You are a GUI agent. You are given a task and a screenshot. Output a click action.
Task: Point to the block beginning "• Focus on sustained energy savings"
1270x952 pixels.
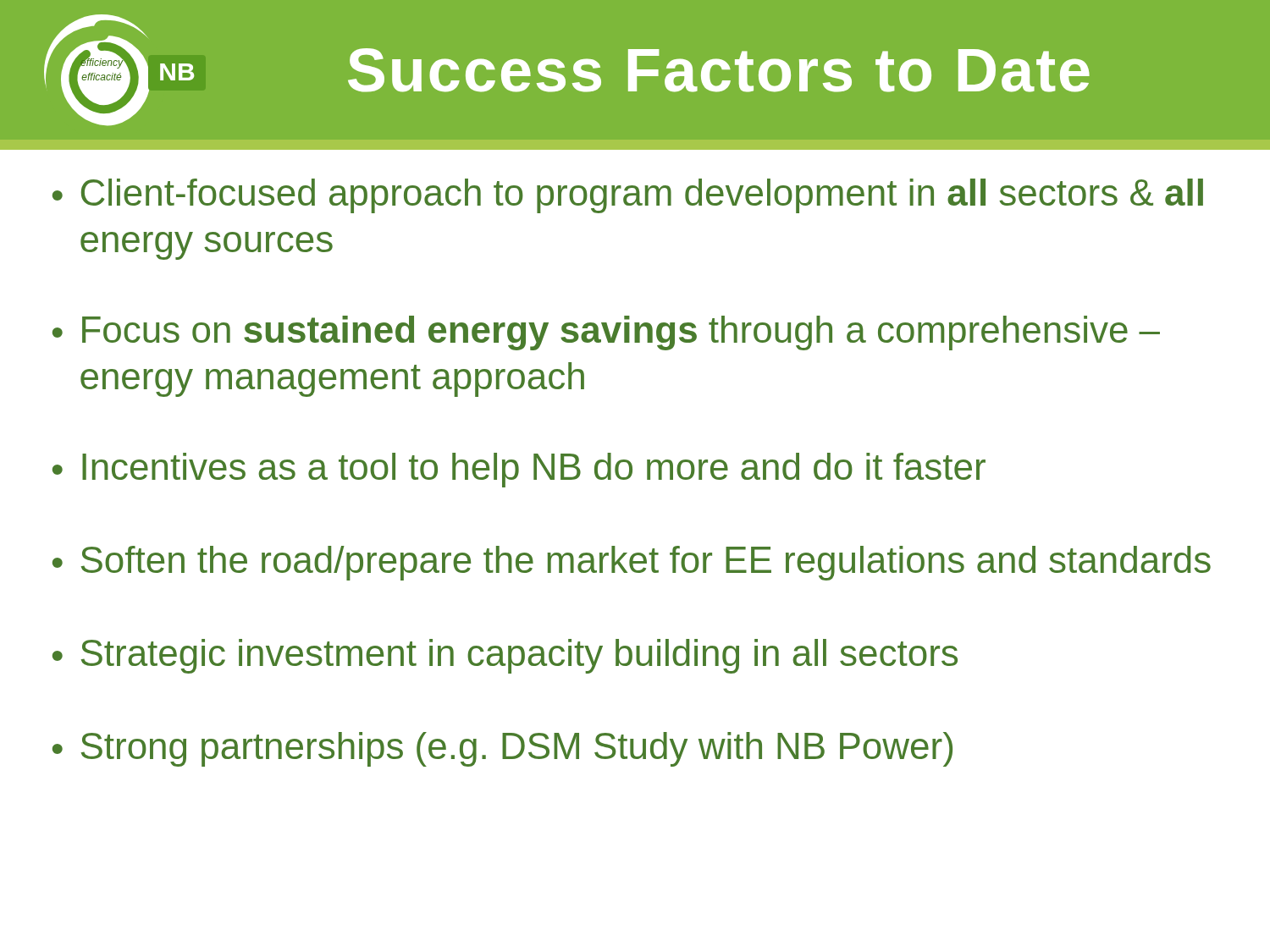coord(635,353)
